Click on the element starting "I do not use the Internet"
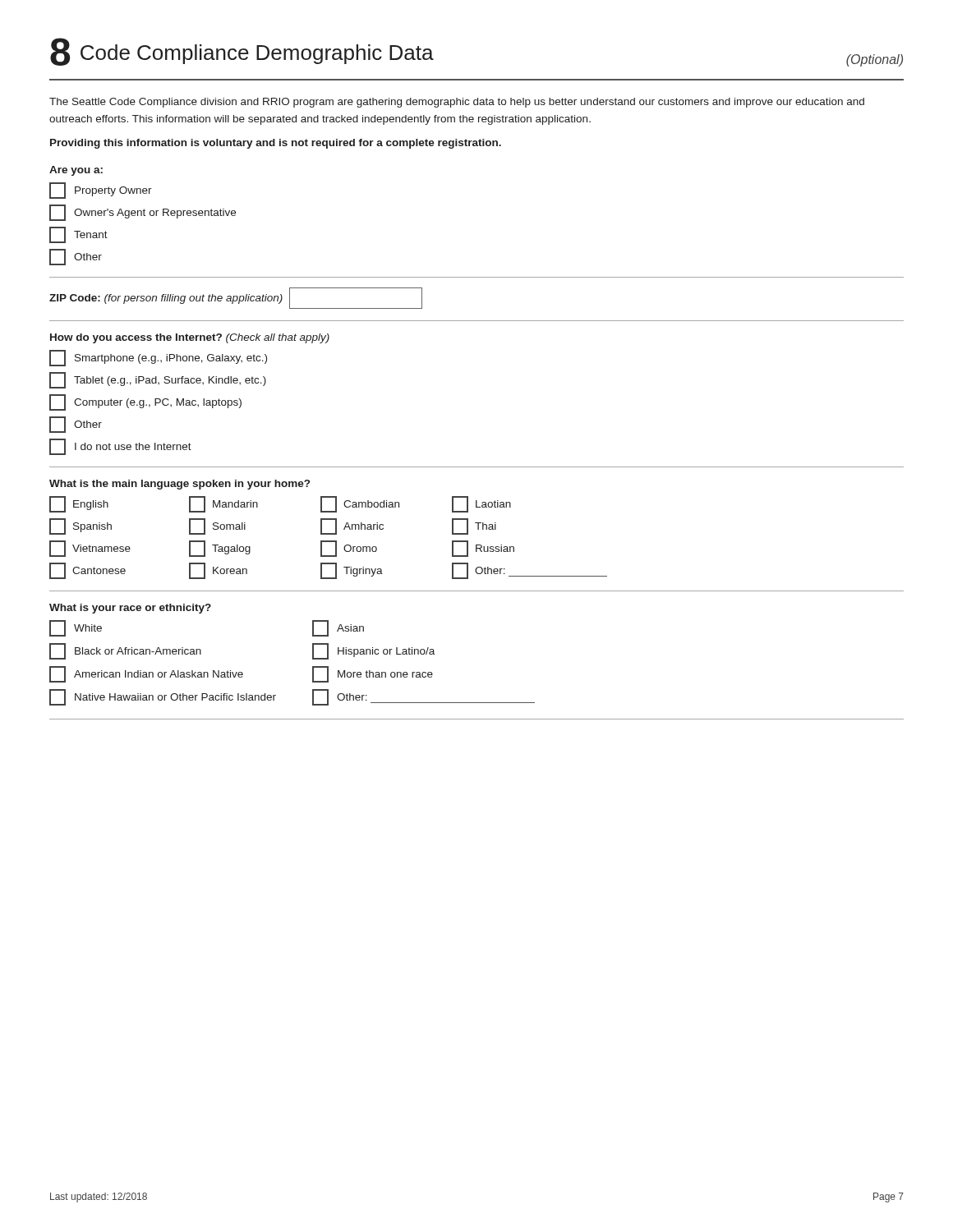Viewport: 953px width, 1232px height. pyautogui.click(x=120, y=447)
